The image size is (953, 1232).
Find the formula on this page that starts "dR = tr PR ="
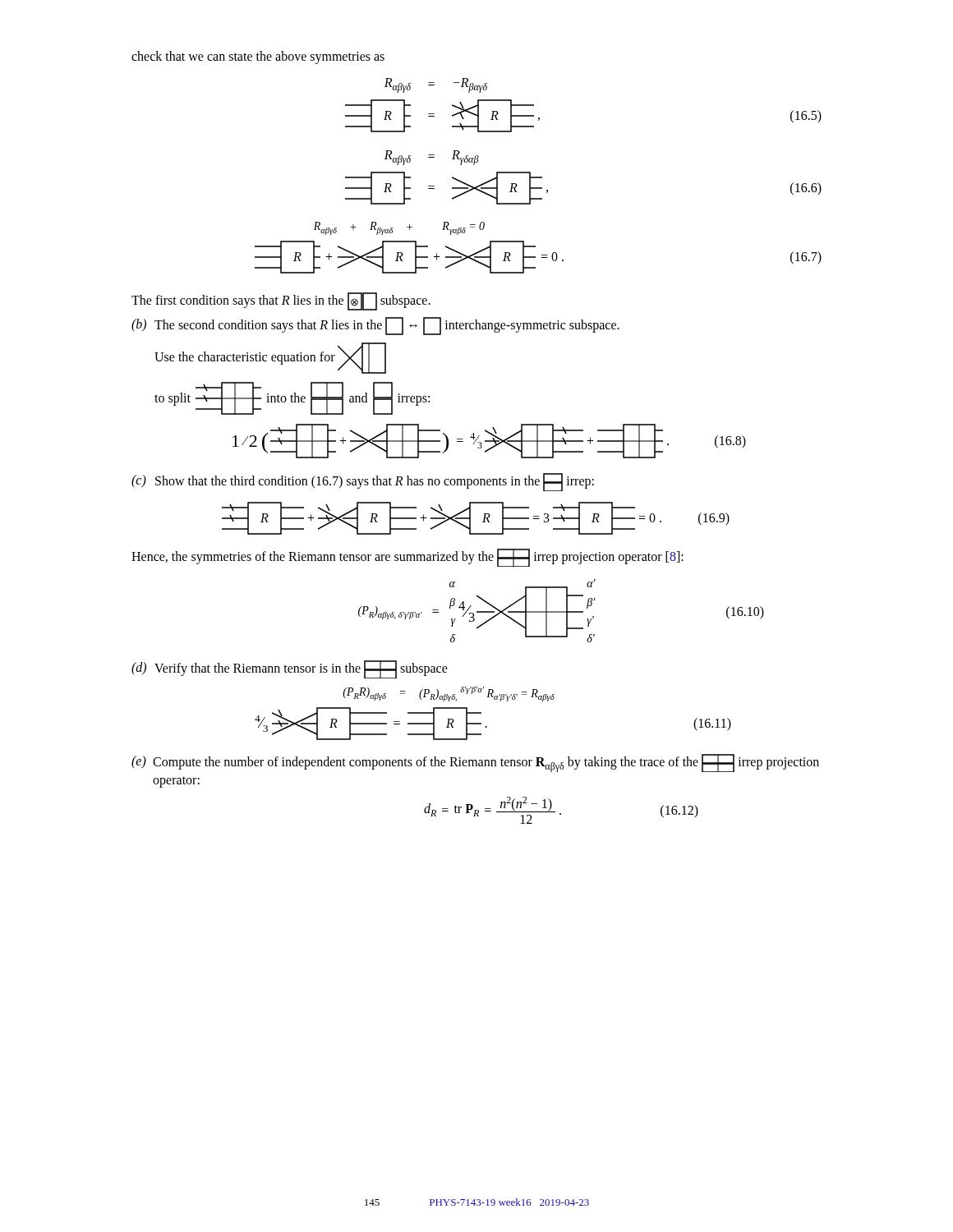(493, 811)
